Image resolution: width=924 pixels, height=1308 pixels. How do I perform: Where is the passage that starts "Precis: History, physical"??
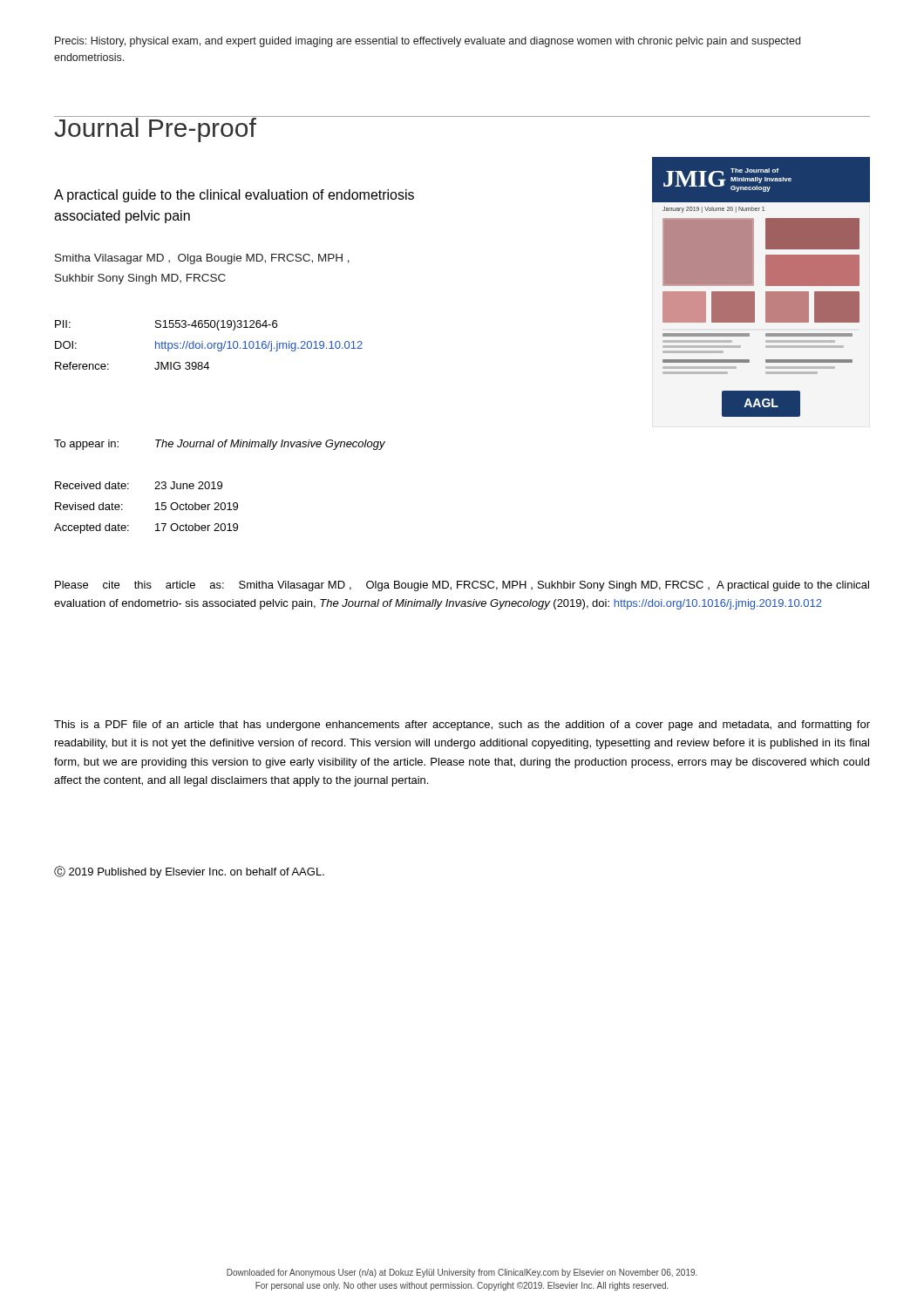(x=428, y=49)
